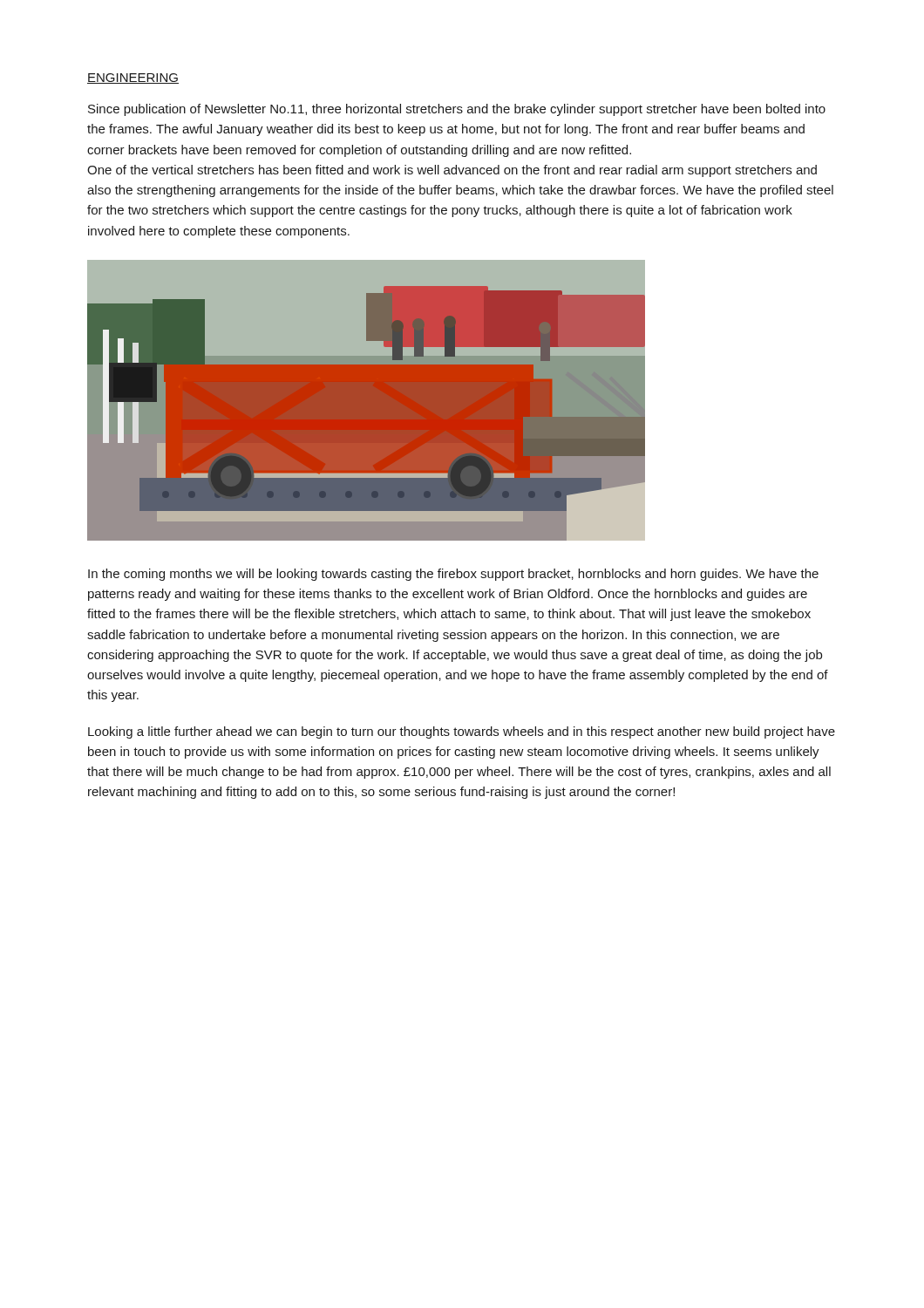Find the block on this page that starts "Since publication of Newsletter No.11, three horizontal stretchers"

[461, 169]
